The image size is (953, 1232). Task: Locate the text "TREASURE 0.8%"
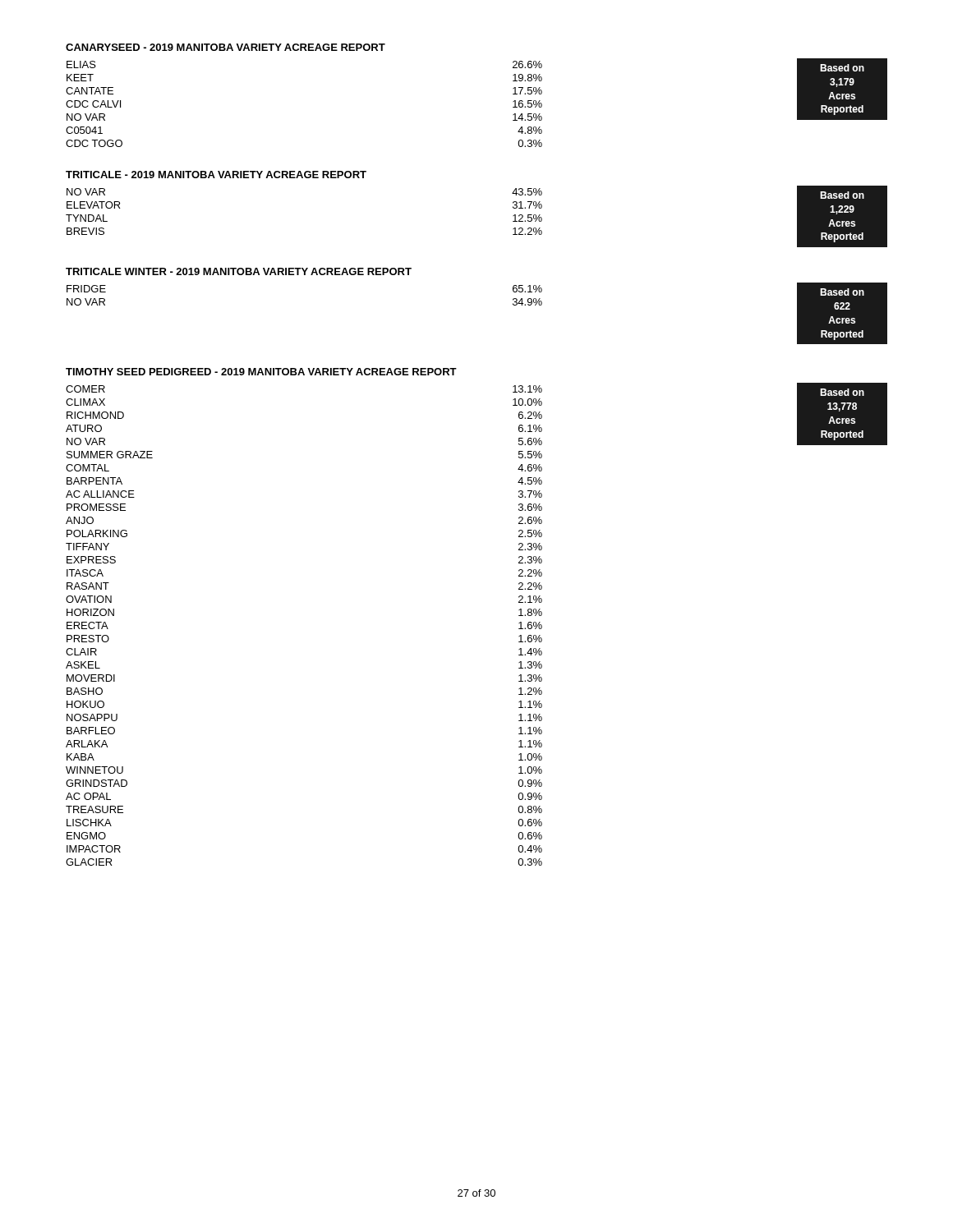(91, 810)
